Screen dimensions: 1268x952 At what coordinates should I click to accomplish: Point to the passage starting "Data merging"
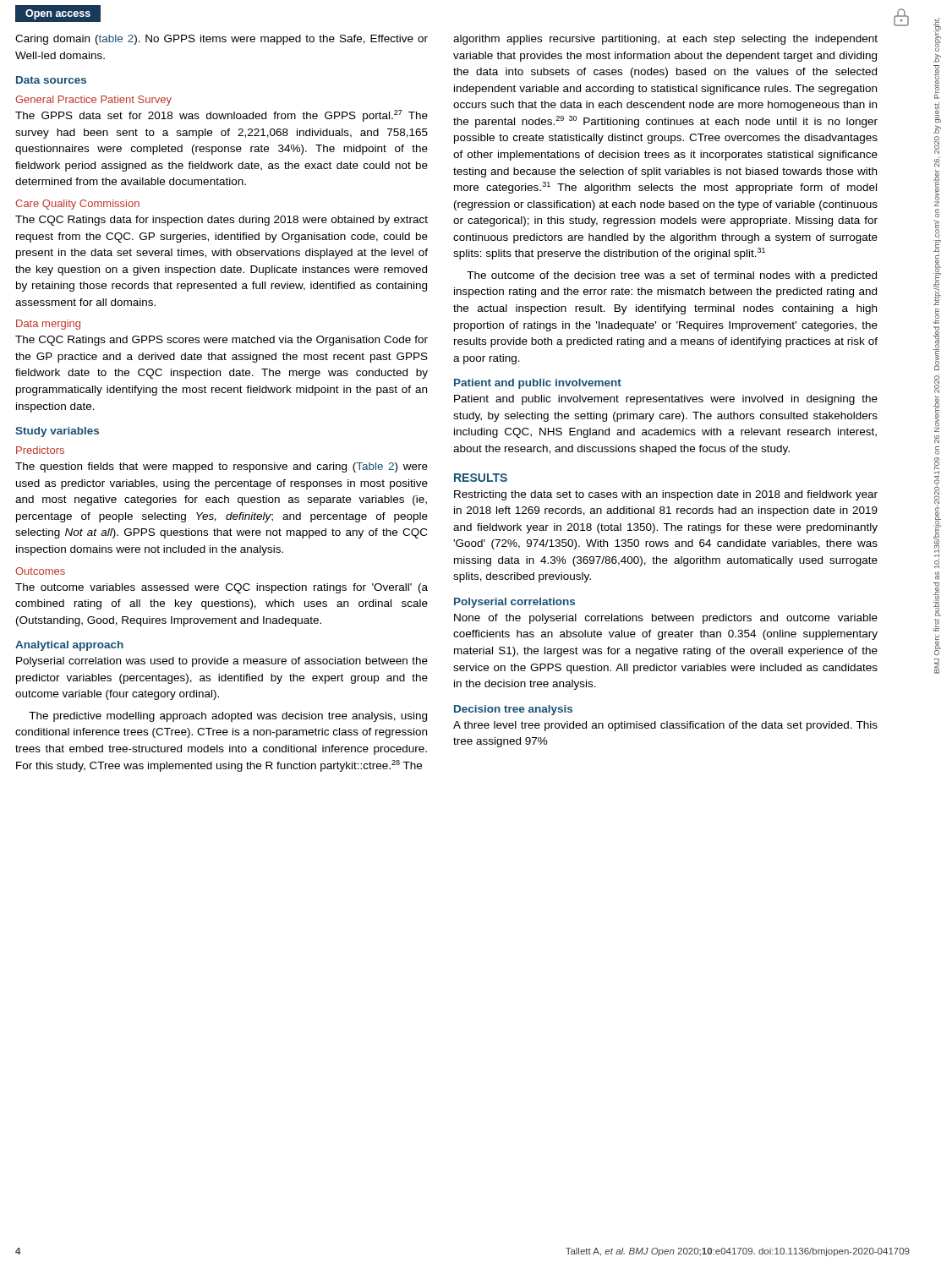[x=48, y=324]
